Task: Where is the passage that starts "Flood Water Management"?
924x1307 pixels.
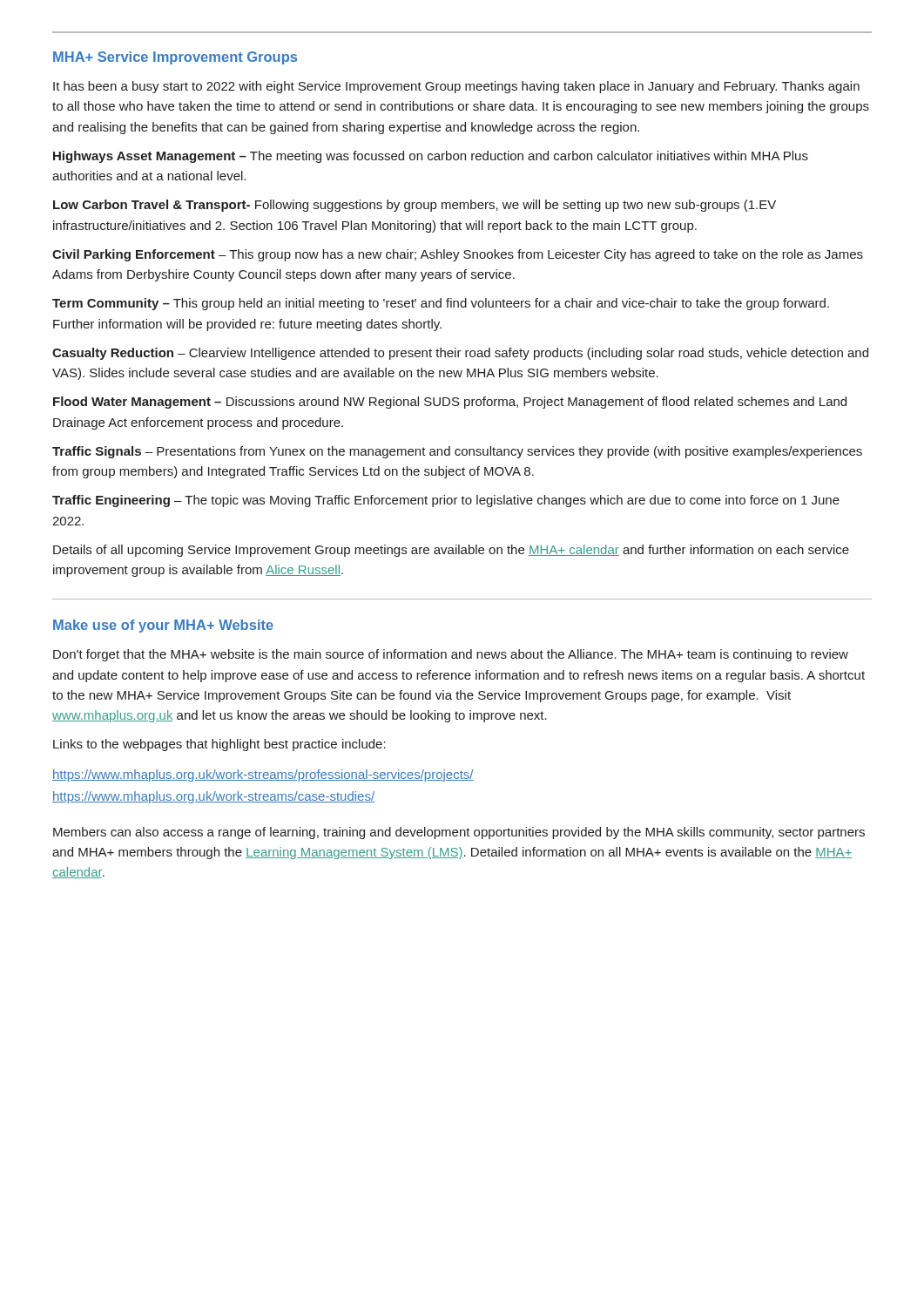Action: point(450,412)
